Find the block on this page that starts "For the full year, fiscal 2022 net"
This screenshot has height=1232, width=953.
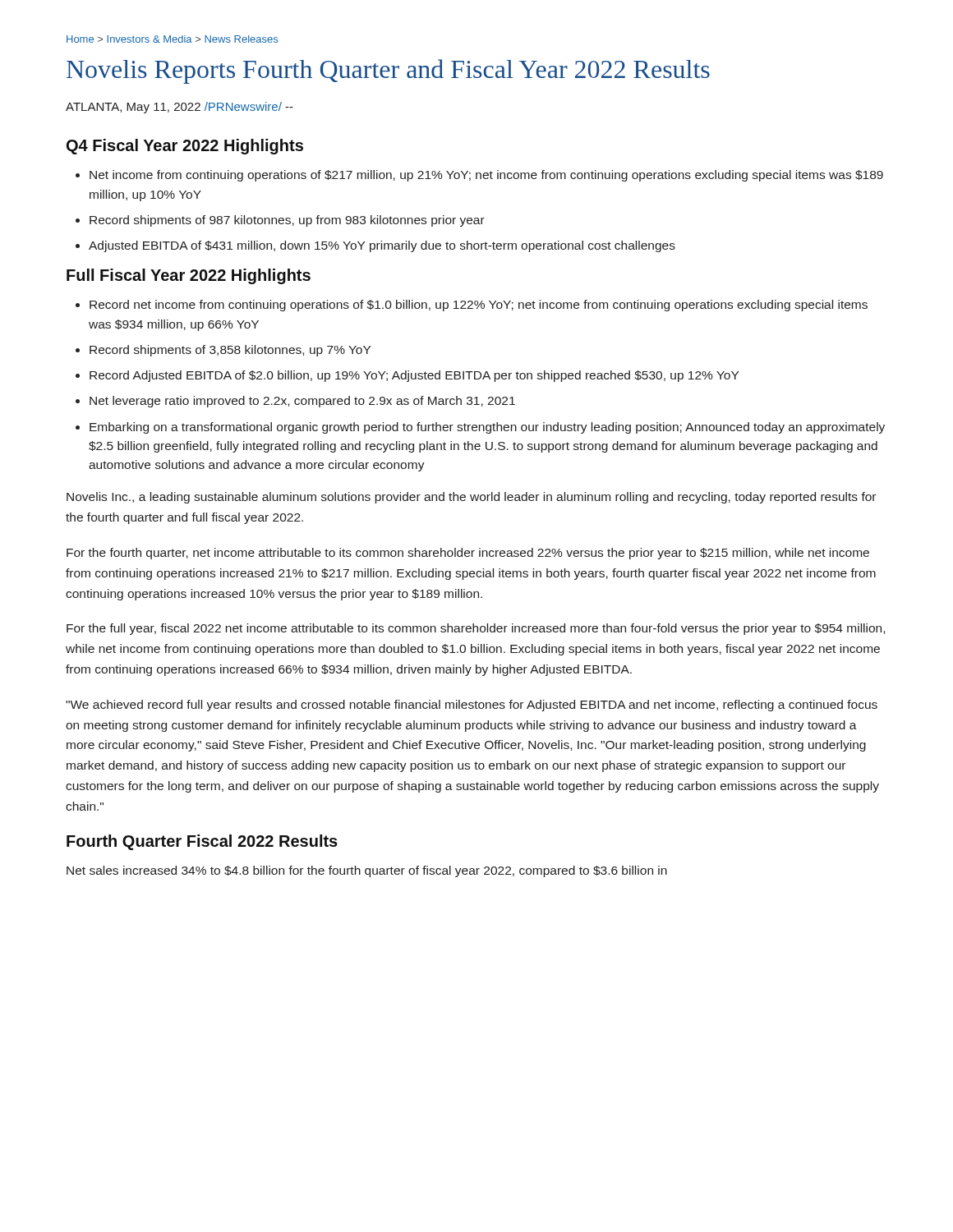tap(476, 649)
